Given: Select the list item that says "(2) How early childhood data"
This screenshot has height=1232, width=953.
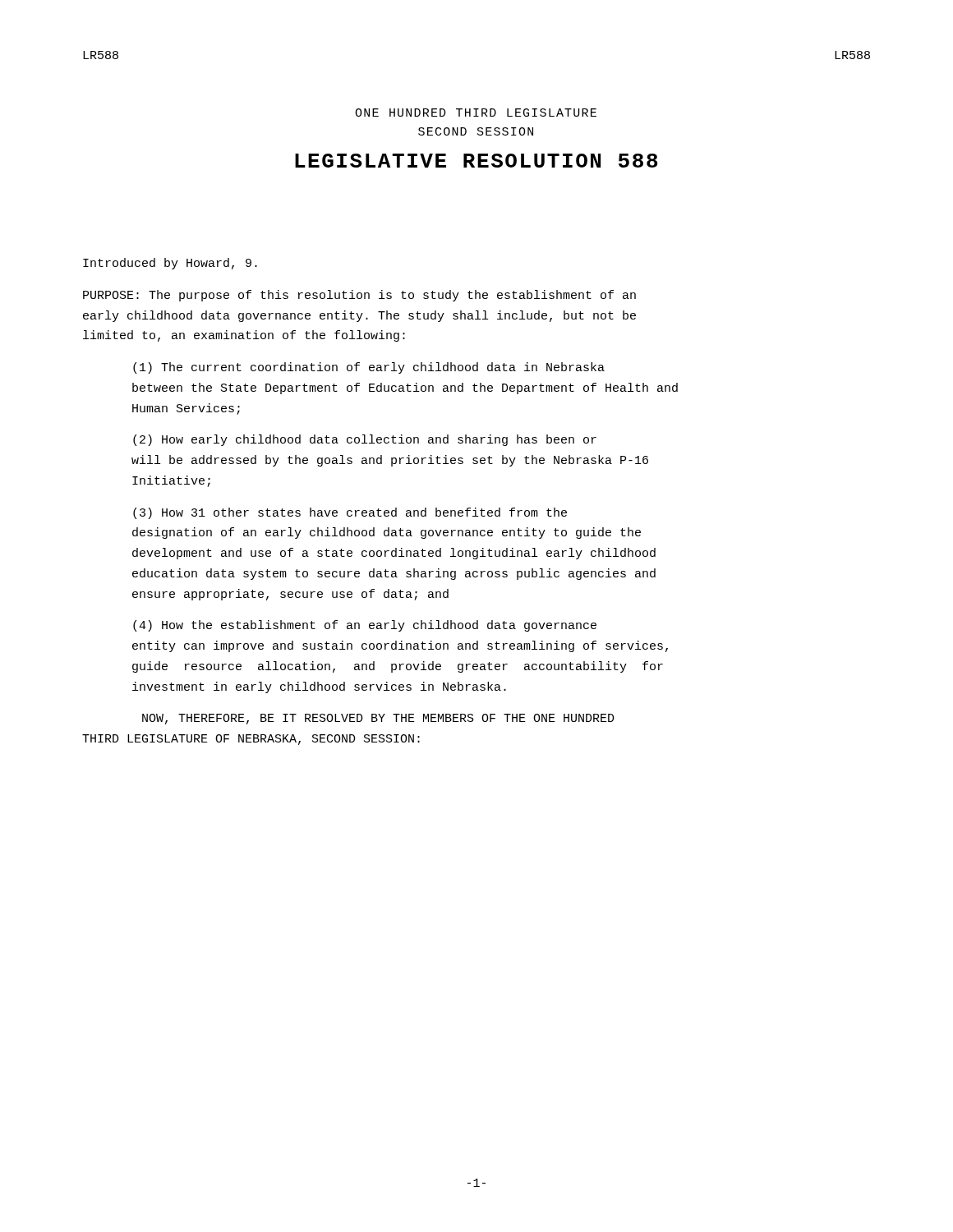Looking at the screenshot, I should pyautogui.click(x=390, y=461).
